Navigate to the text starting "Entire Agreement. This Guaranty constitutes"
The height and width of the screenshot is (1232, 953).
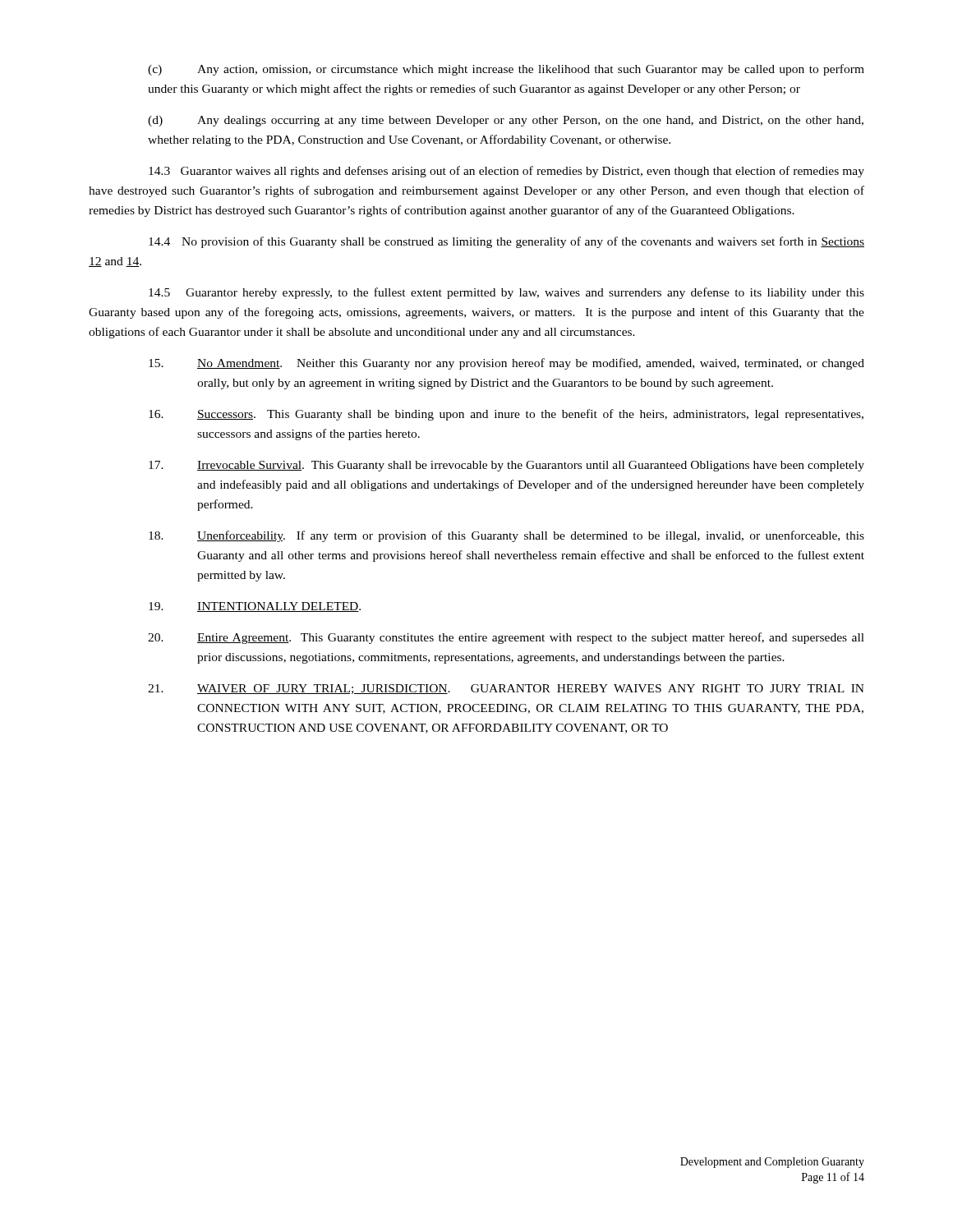[476, 648]
